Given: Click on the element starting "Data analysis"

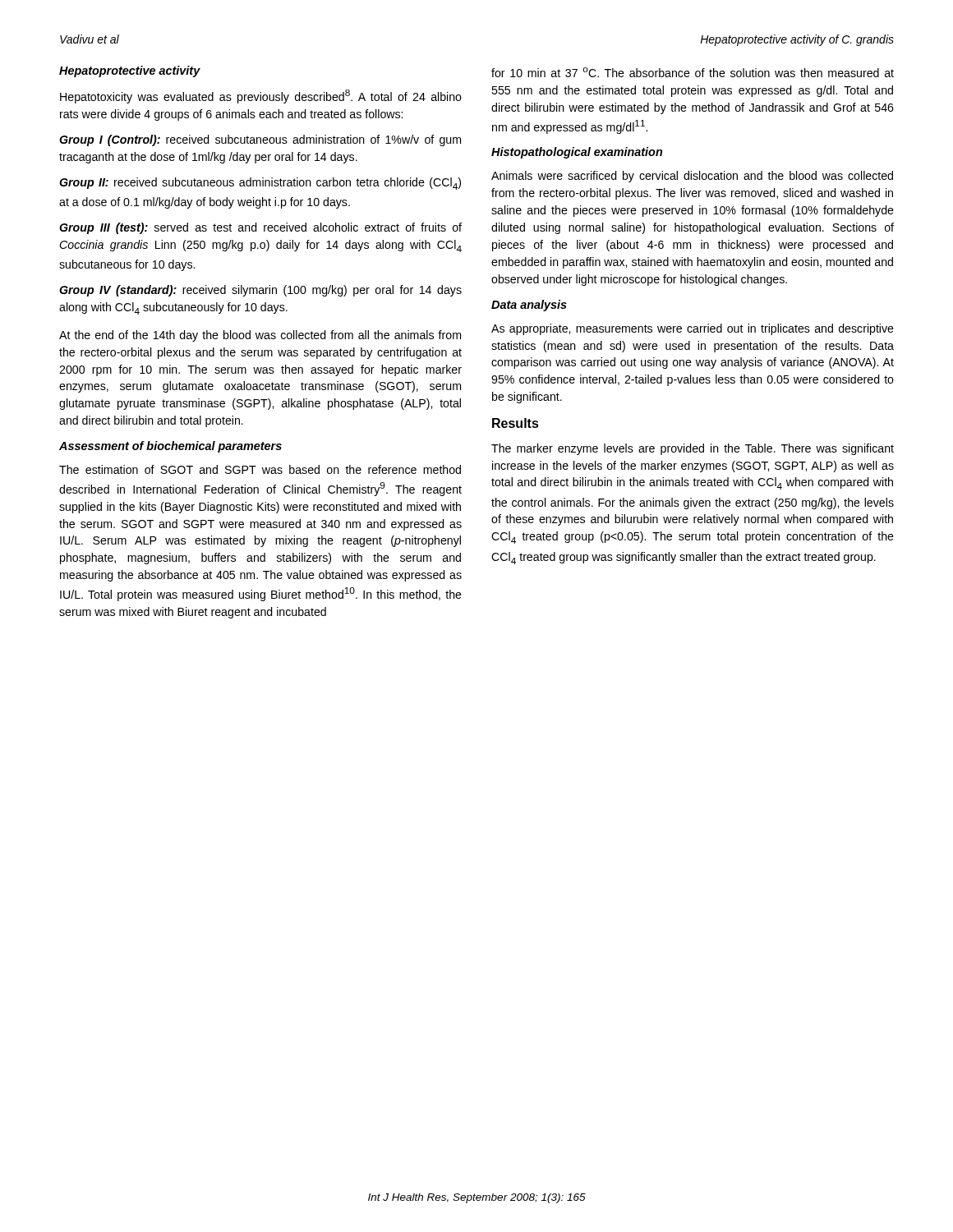Looking at the screenshot, I should (x=529, y=304).
